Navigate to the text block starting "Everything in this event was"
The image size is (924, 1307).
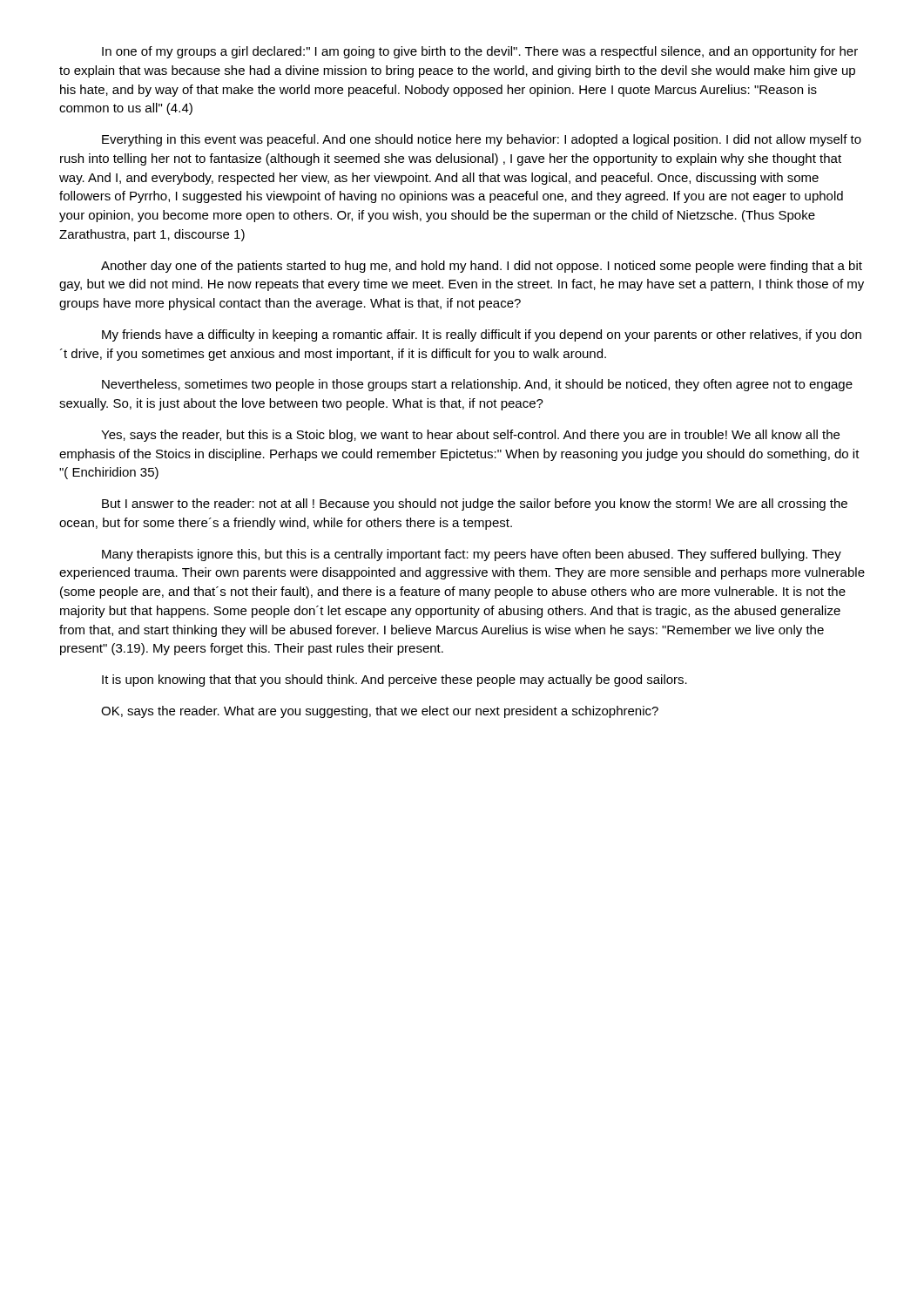(460, 186)
